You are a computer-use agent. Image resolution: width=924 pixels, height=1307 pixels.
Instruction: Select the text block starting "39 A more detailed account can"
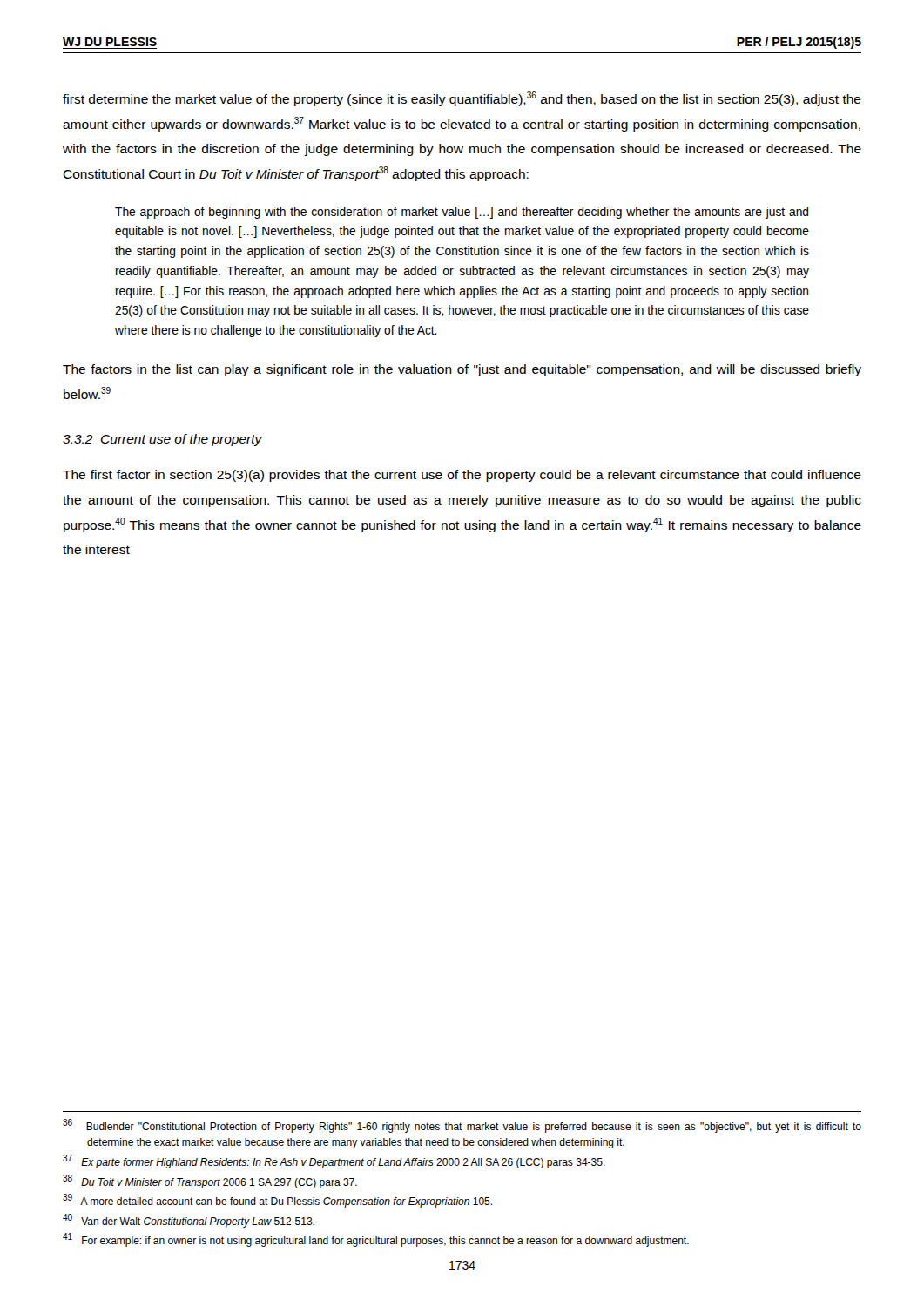(x=278, y=1201)
